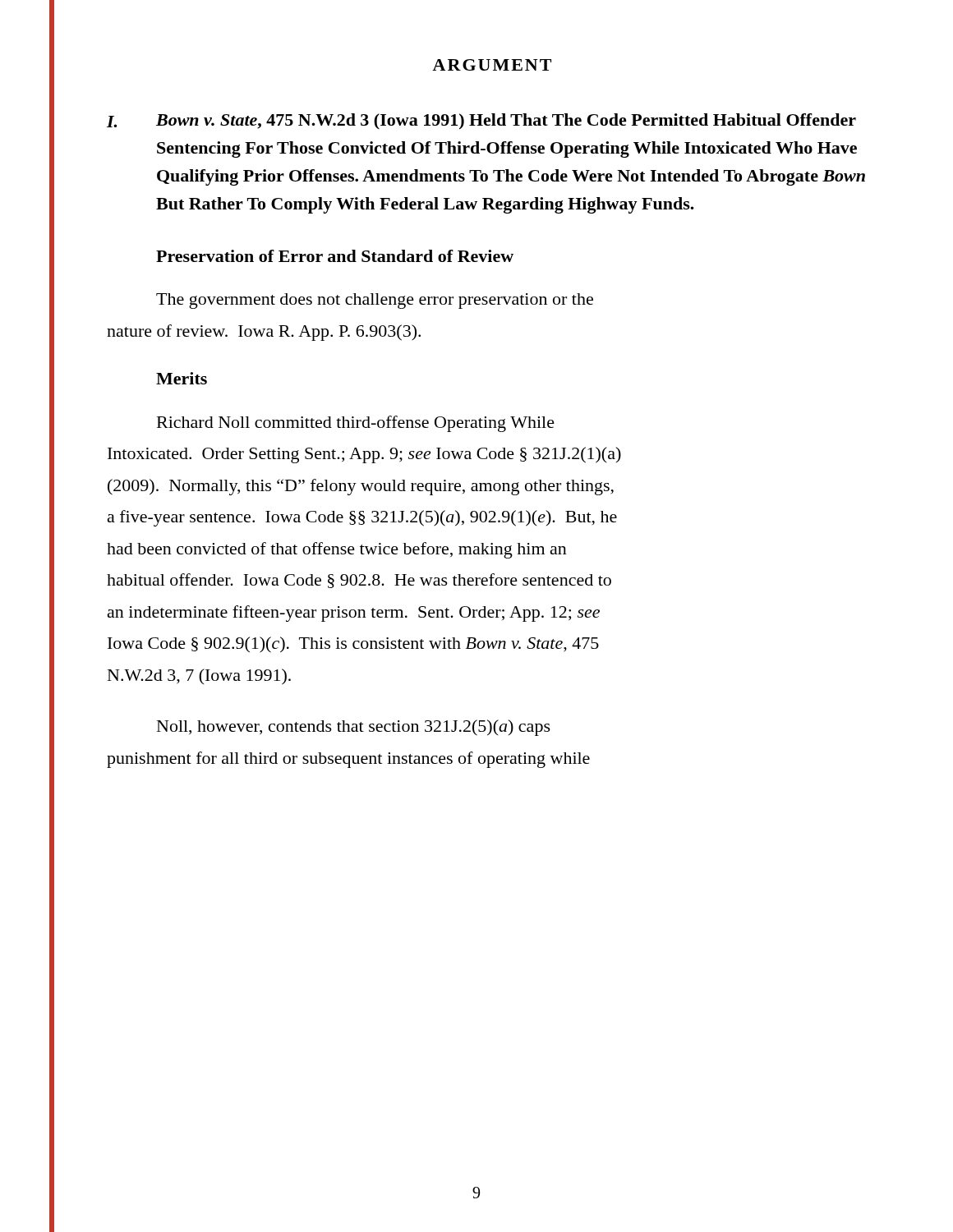
Task: Click on the passage starting "Richard Noll committed third-offense Operating While"
Action: tap(355, 422)
